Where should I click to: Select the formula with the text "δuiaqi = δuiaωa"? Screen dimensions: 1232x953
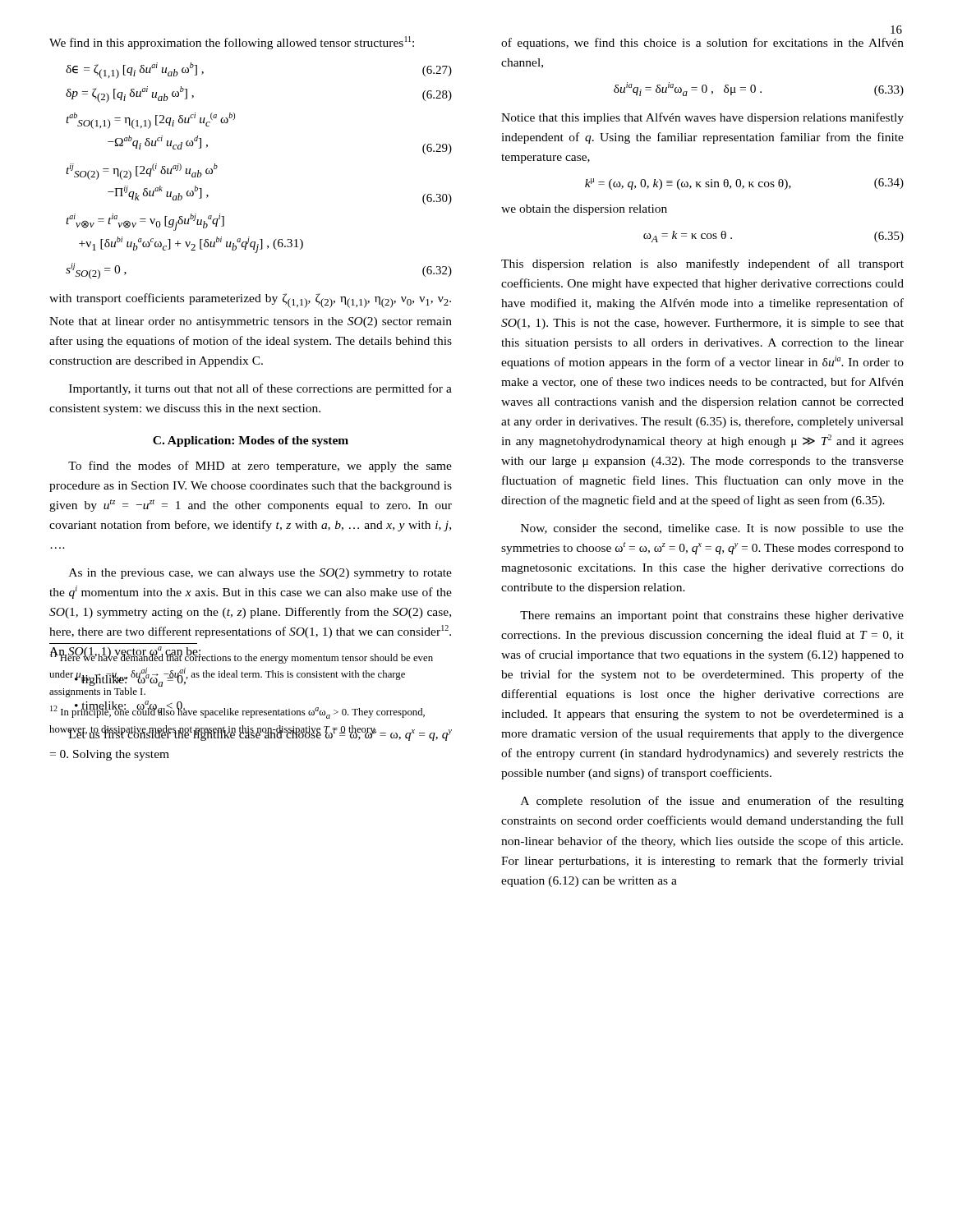pyautogui.click(x=702, y=90)
